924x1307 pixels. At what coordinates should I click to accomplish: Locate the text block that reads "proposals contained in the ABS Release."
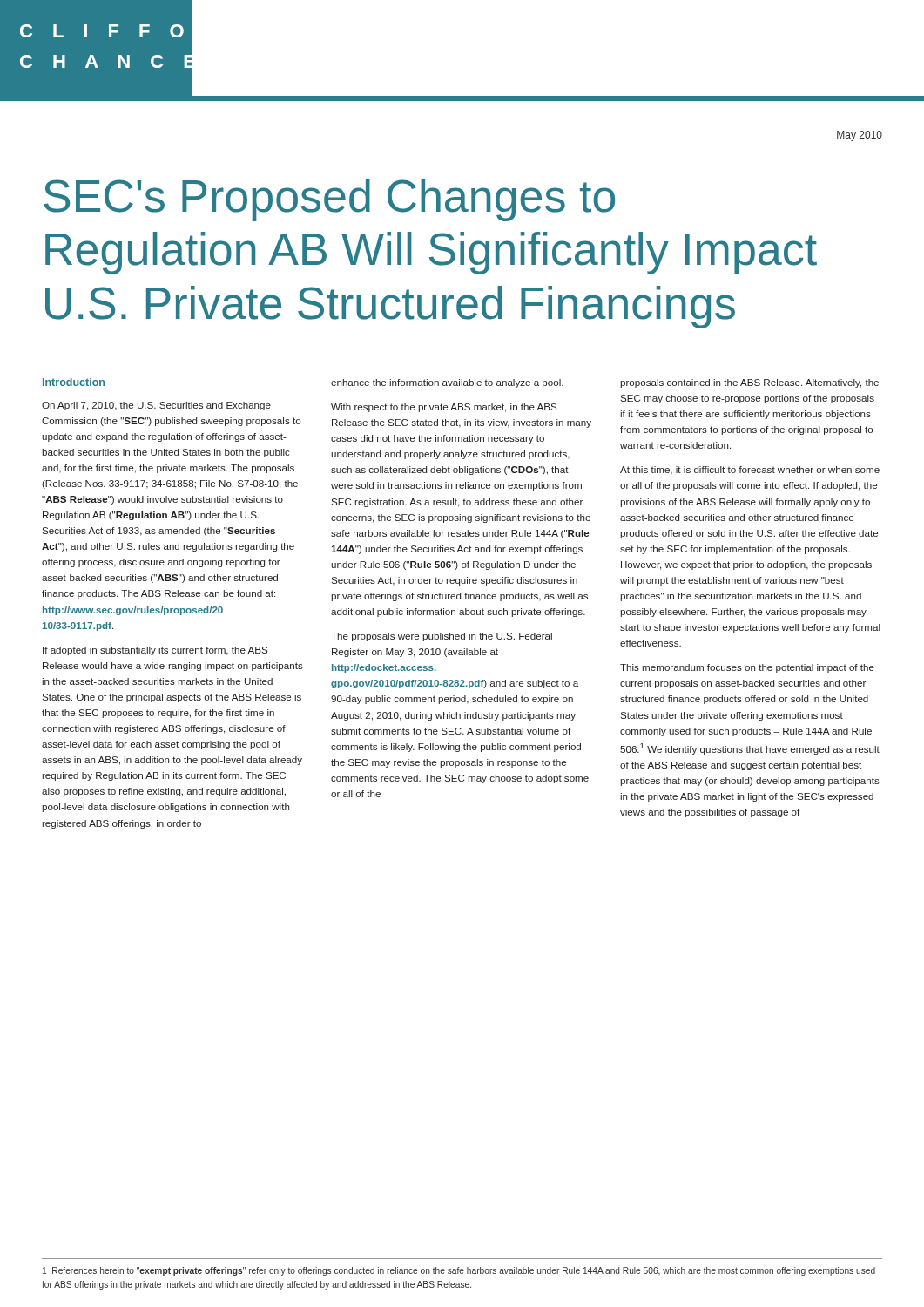[x=751, y=597]
